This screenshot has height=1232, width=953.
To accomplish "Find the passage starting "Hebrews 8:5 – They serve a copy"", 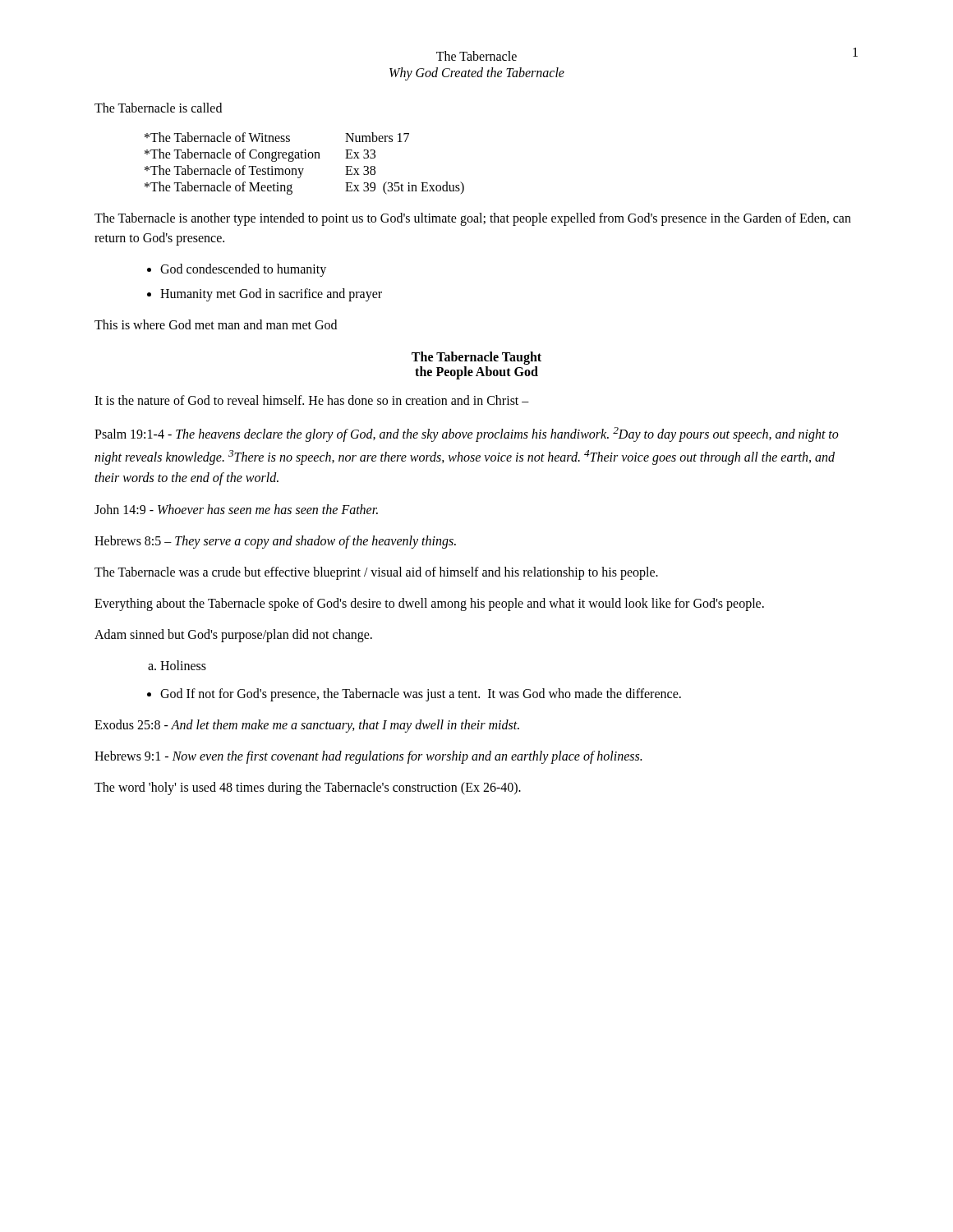I will point(276,541).
